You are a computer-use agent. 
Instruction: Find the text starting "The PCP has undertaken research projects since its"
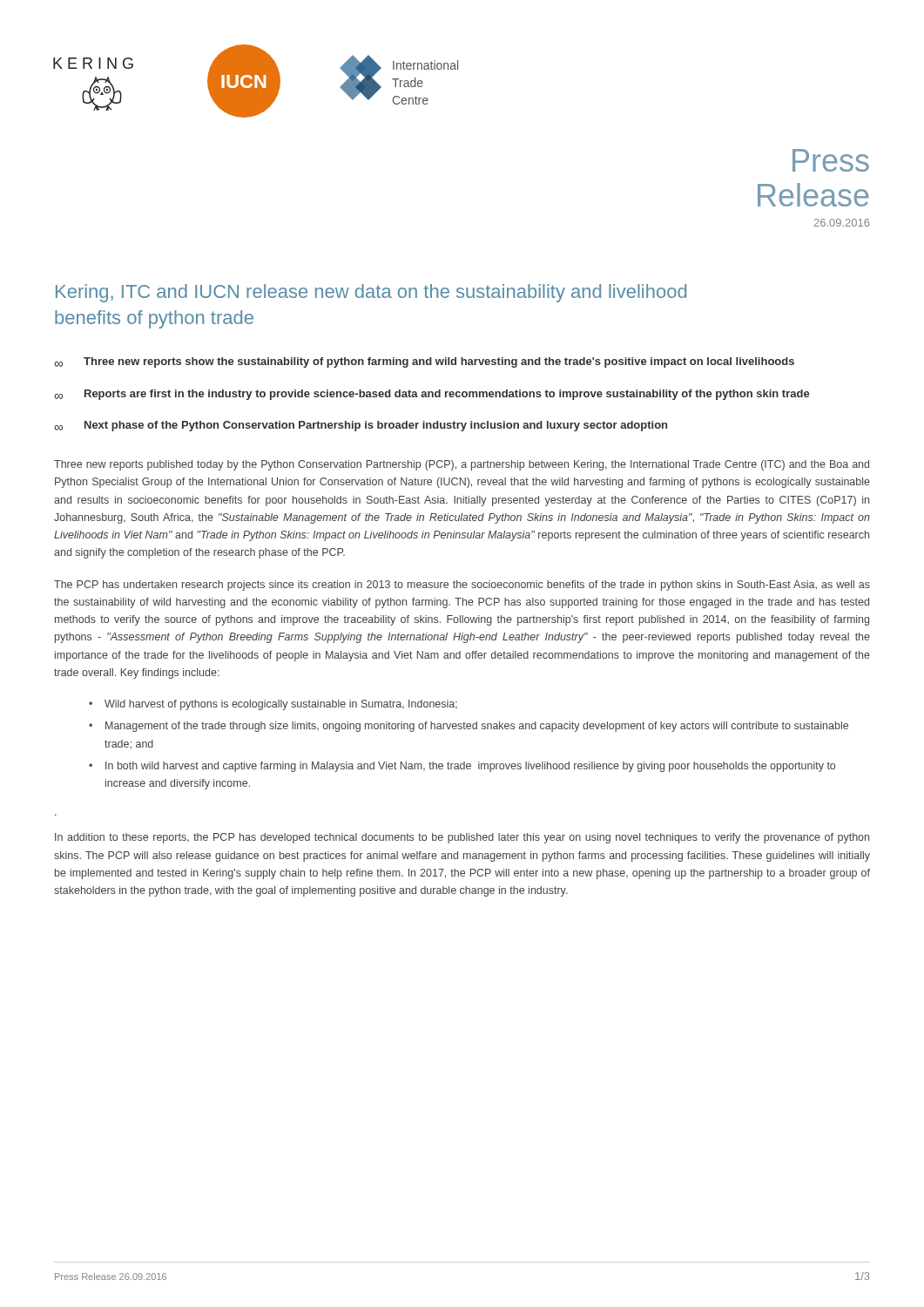[462, 628]
